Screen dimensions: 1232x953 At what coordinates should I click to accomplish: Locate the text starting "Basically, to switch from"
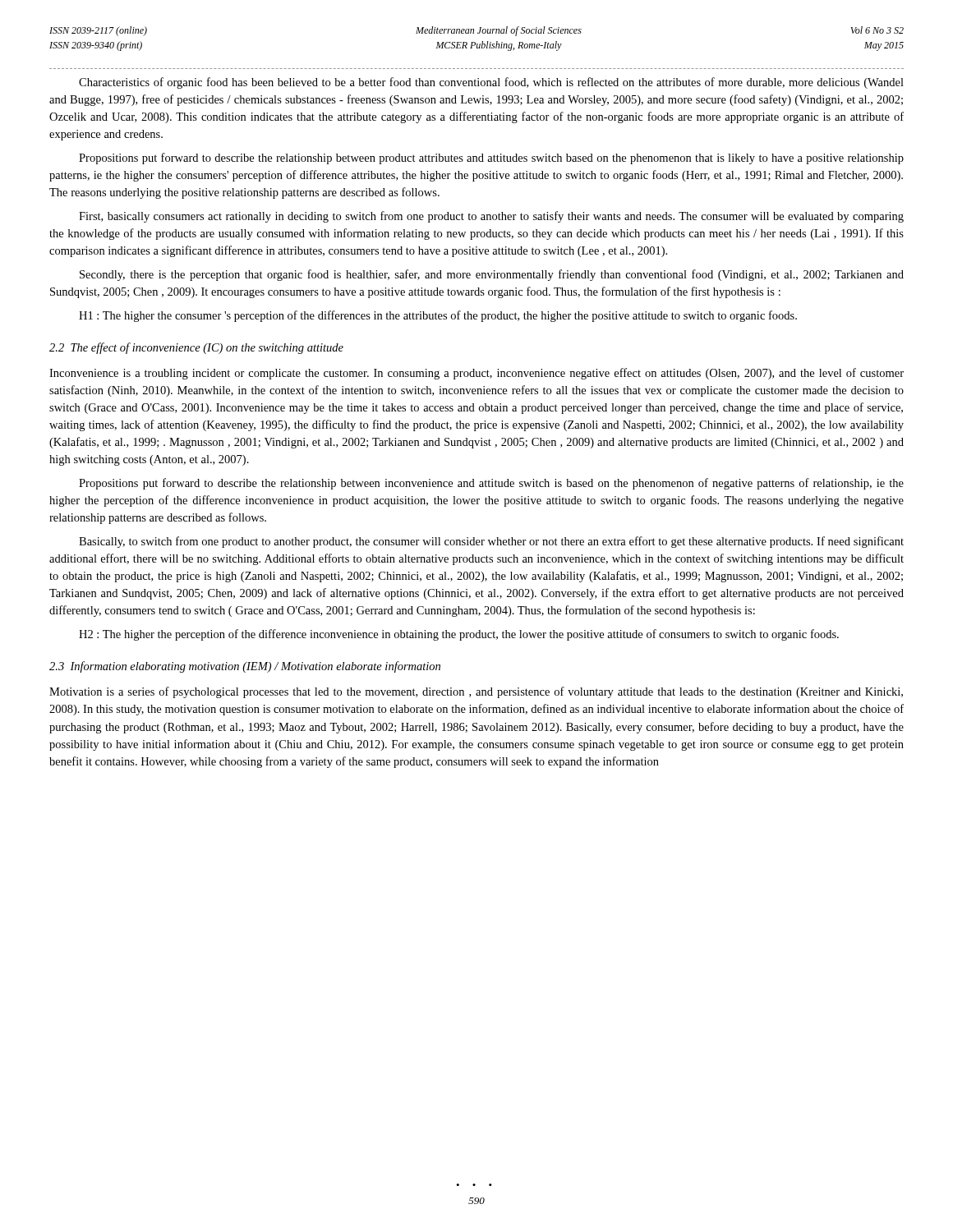pyautogui.click(x=476, y=577)
